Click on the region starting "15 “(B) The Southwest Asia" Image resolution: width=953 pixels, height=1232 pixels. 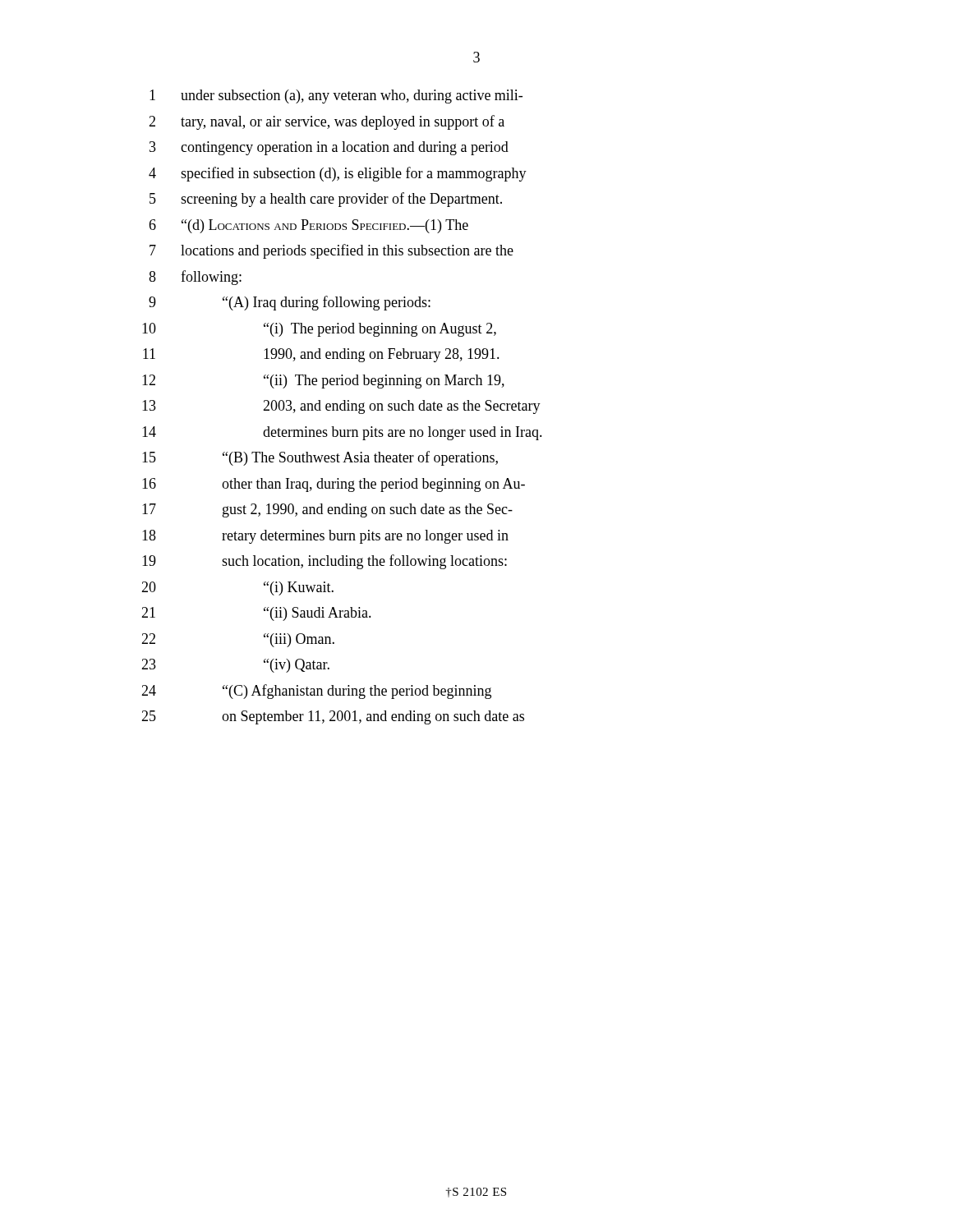point(485,458)
